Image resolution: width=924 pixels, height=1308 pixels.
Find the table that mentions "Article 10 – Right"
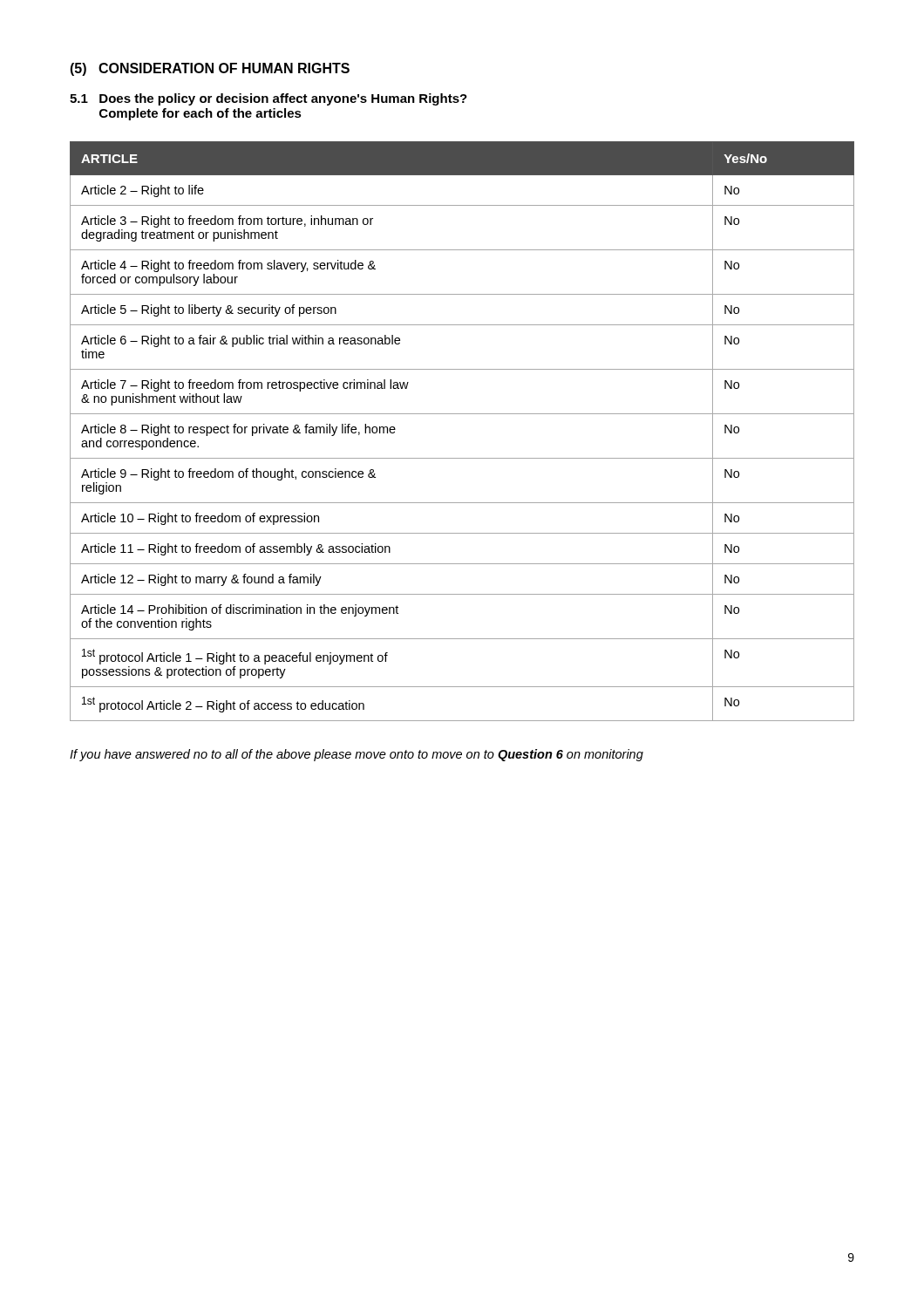point(462,431)
